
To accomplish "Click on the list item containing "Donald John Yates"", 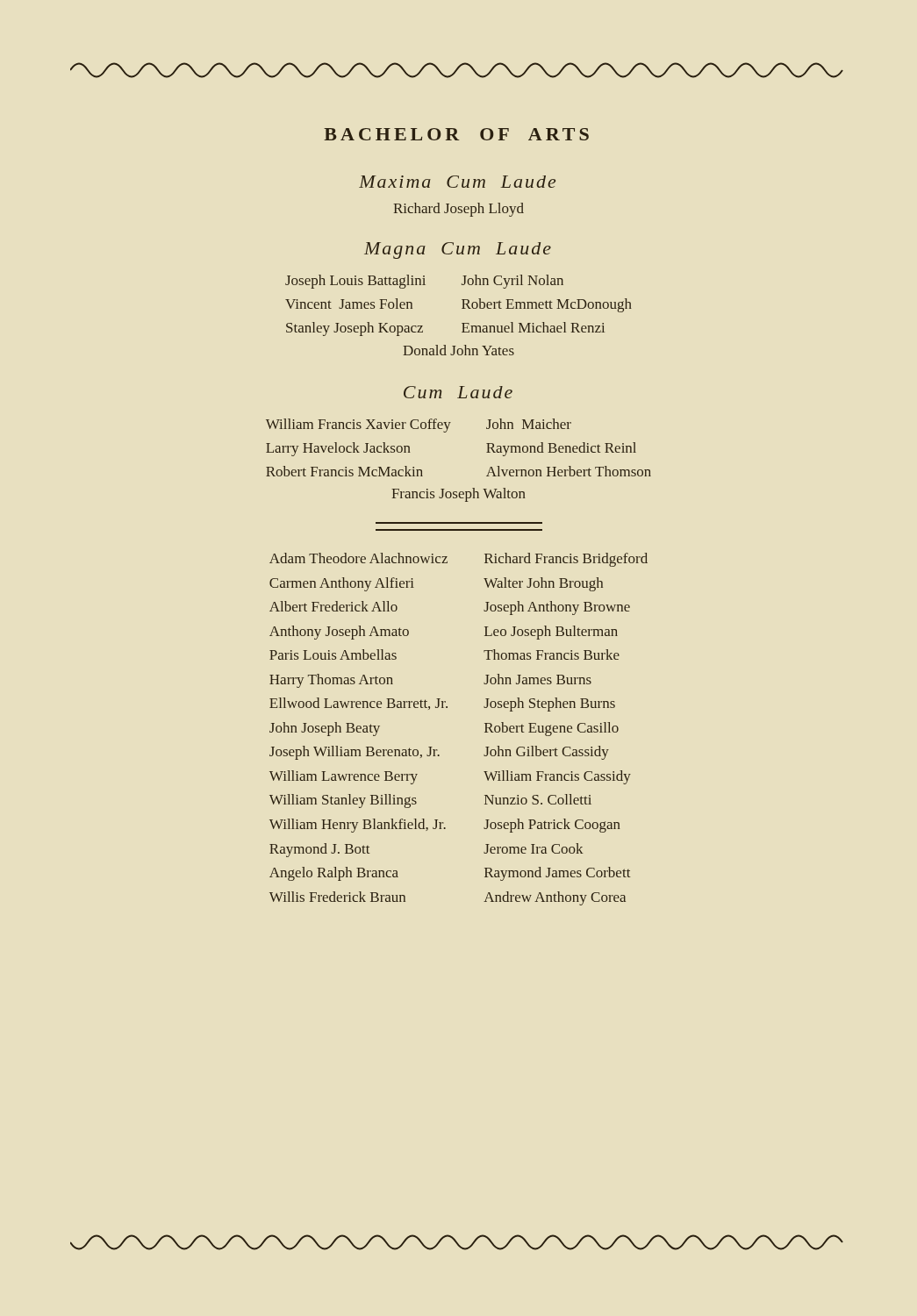I will (458, 350).
